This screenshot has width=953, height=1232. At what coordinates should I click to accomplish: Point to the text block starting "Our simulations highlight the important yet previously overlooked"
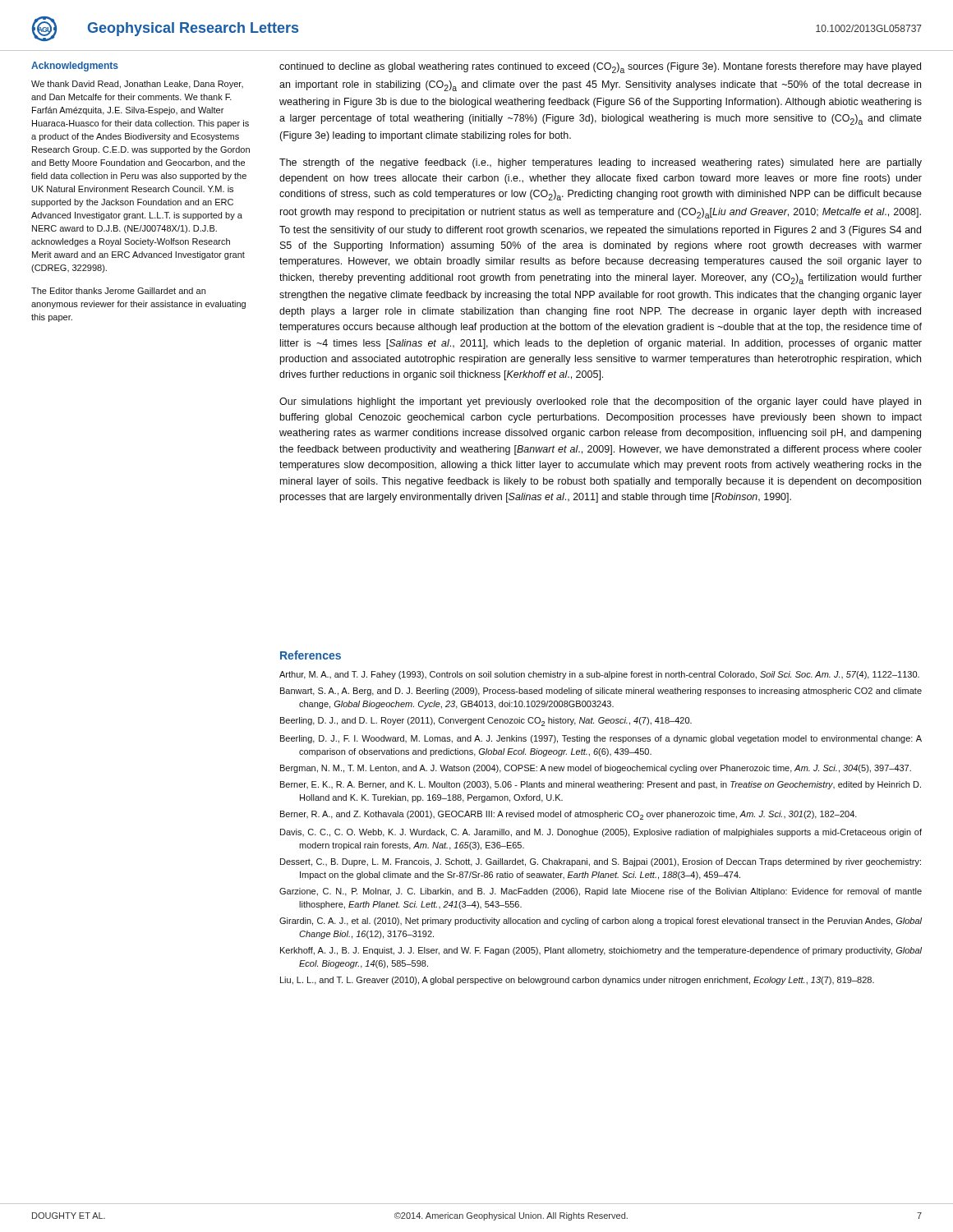(x=601, y=450)
